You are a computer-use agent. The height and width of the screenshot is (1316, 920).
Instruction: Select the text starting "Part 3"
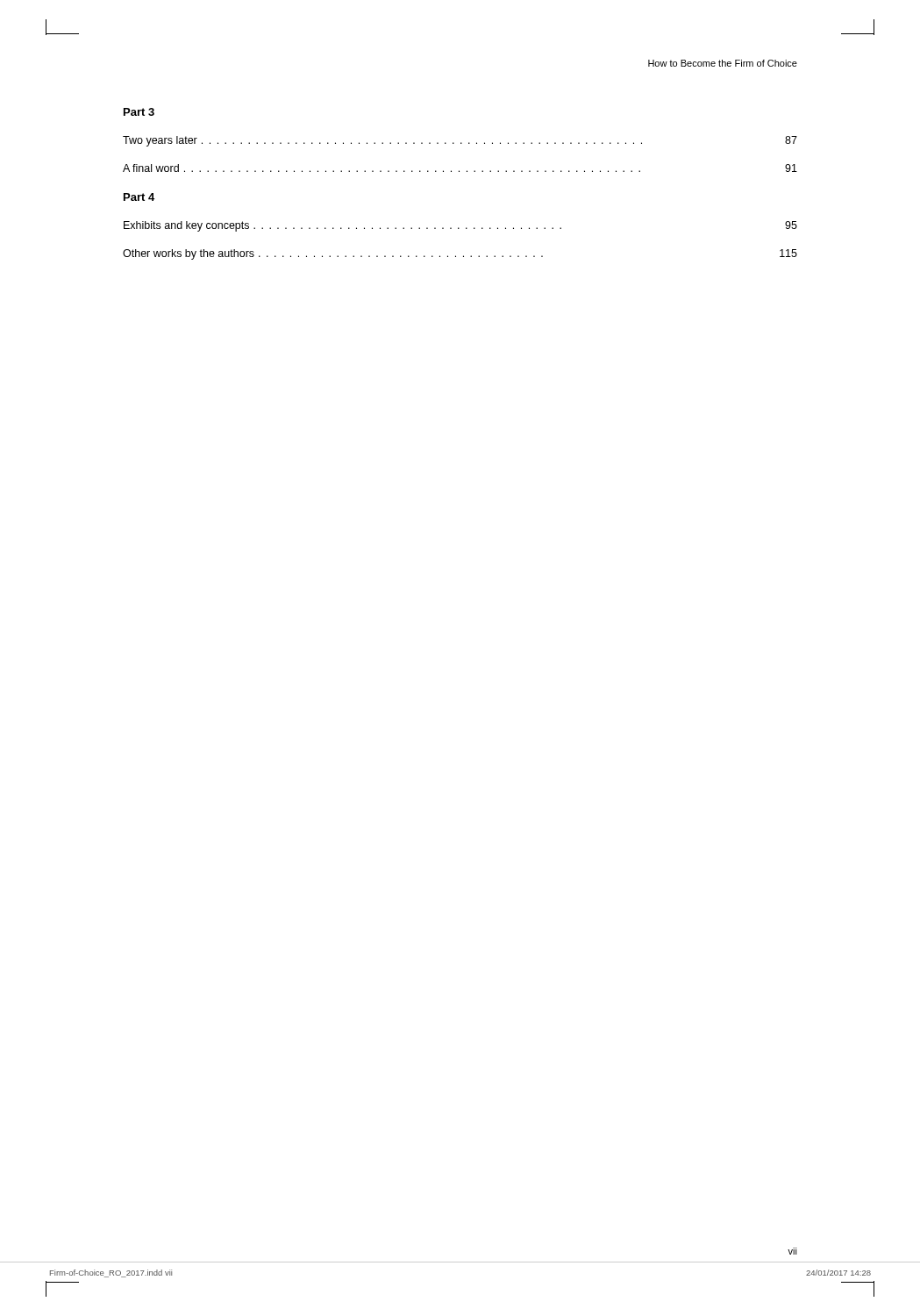coord(139,112)
